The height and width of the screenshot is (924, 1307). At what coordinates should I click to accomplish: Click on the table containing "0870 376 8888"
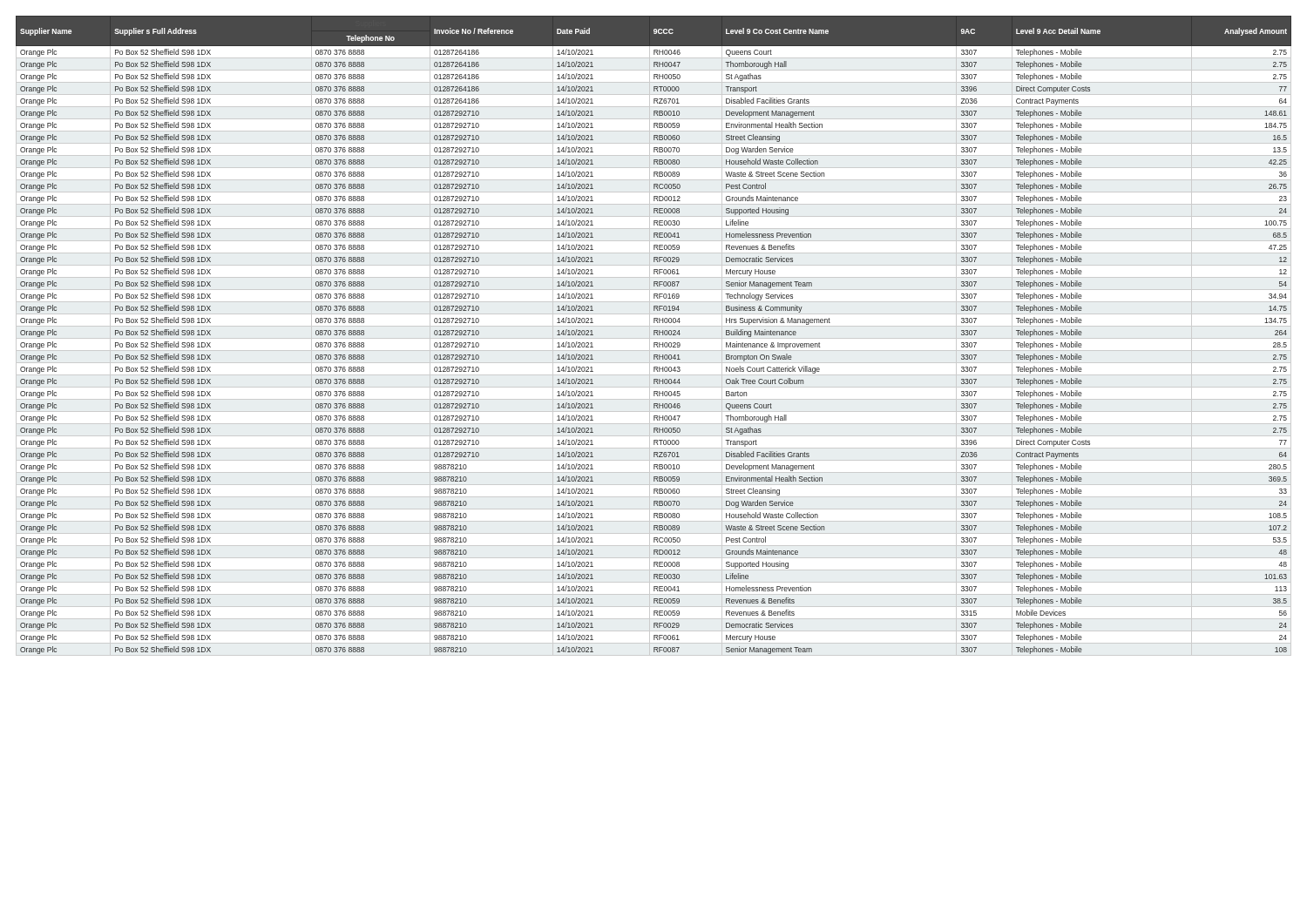(654, 336)
